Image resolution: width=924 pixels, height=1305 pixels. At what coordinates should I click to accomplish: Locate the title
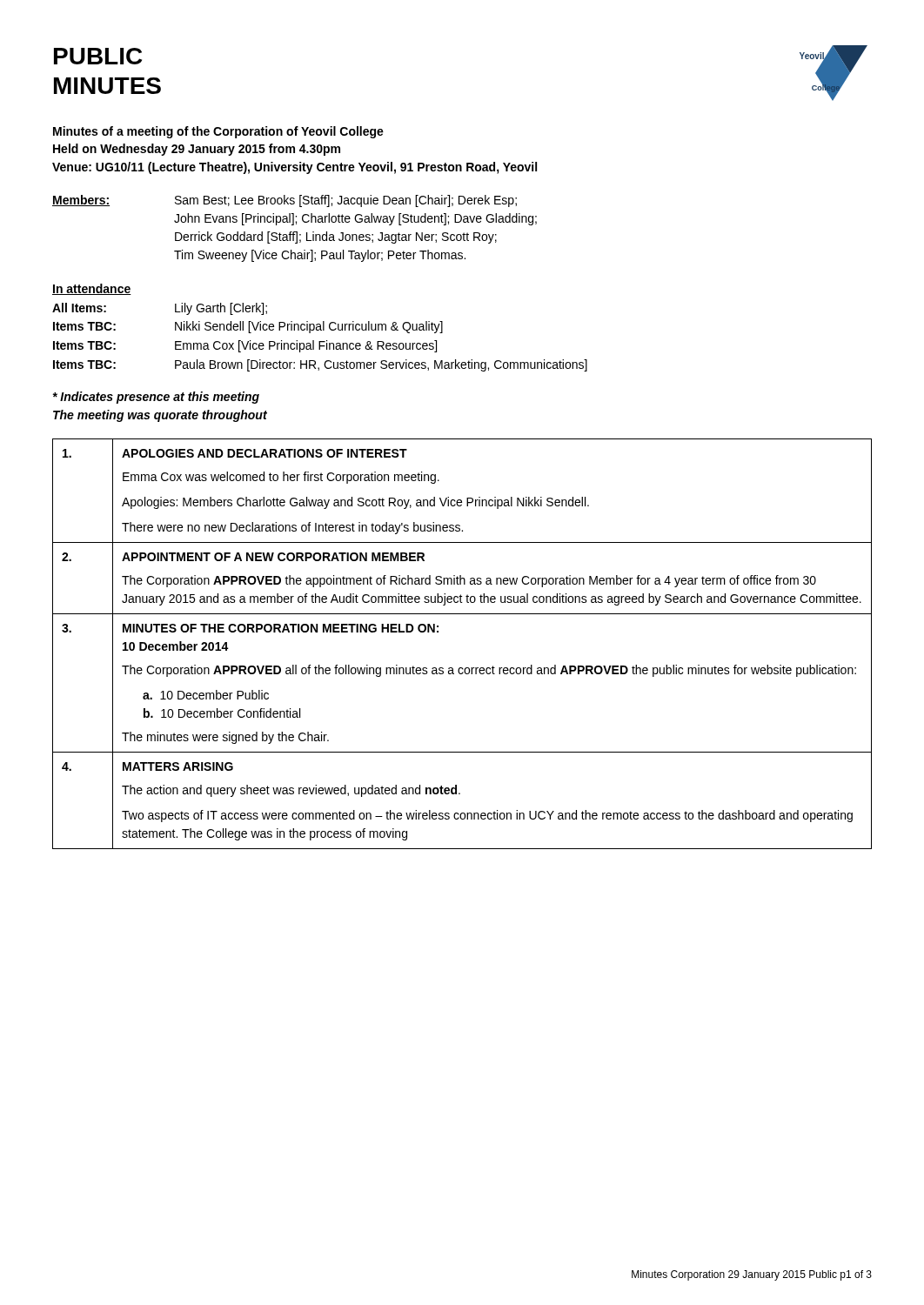pos(107,71)
